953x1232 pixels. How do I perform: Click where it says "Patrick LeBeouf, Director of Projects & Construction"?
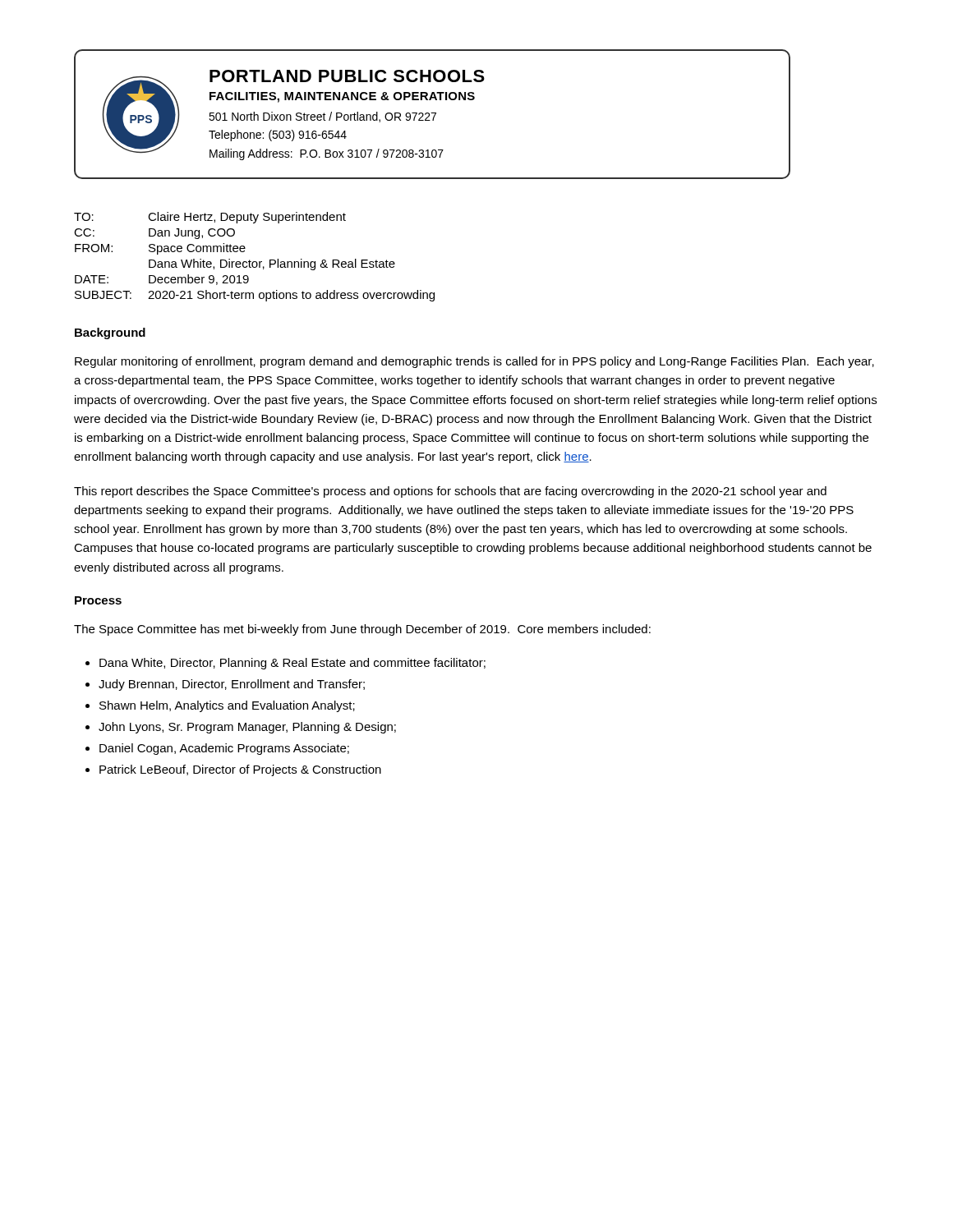point(240,769)
